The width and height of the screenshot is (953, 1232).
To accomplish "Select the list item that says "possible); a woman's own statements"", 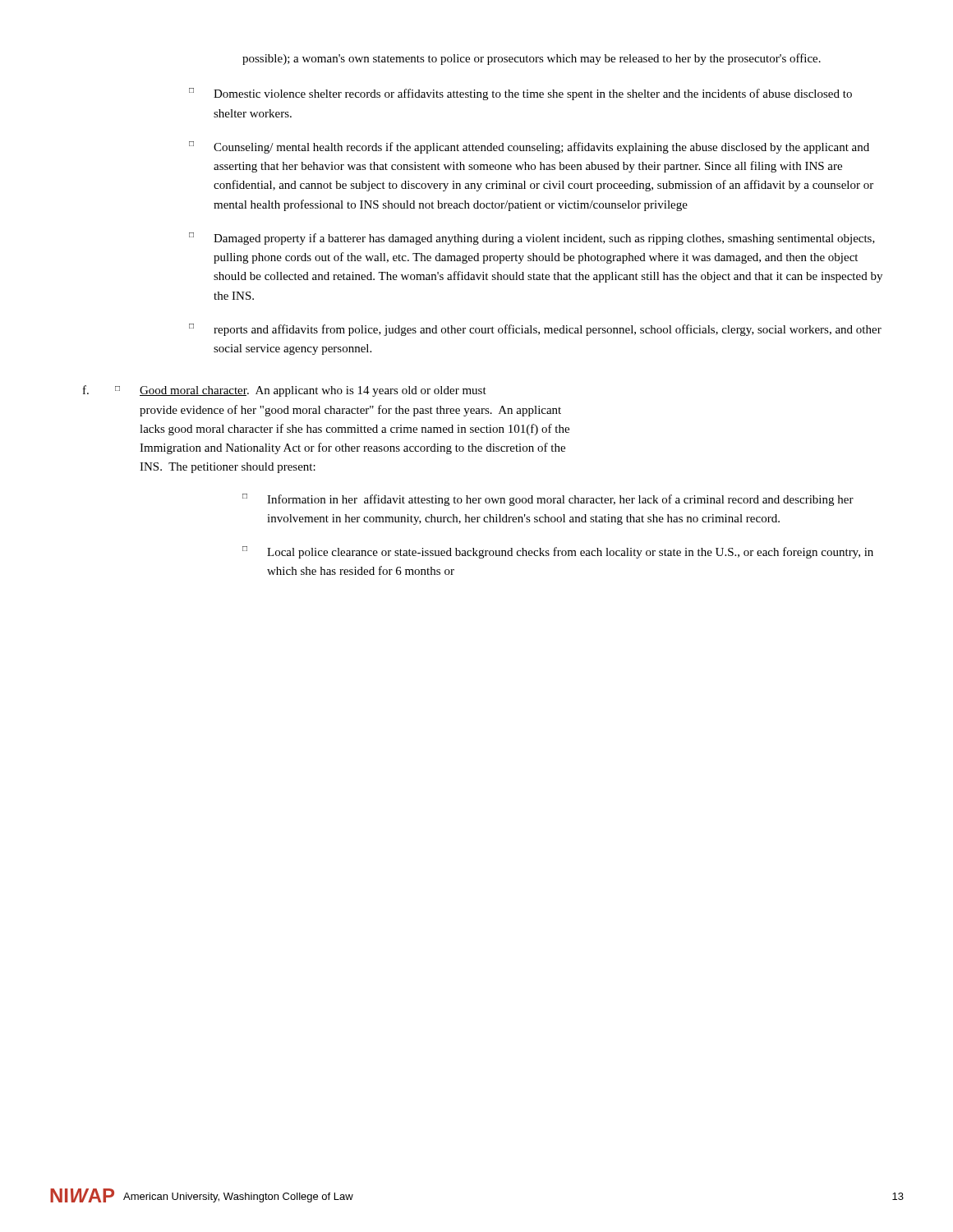I will click(x=532, y=58).
